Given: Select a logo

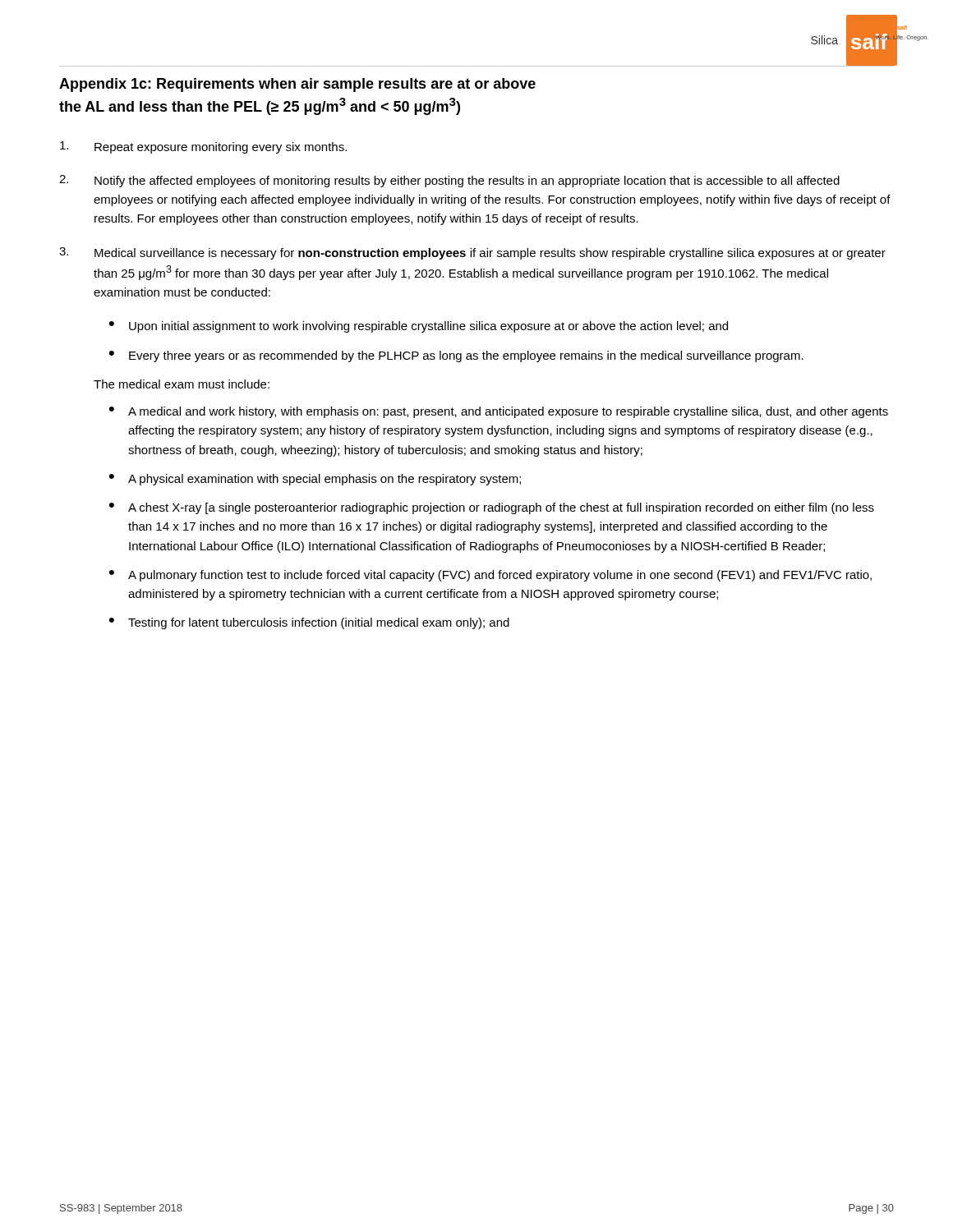Looking at the screenshot, I should 887,40.
